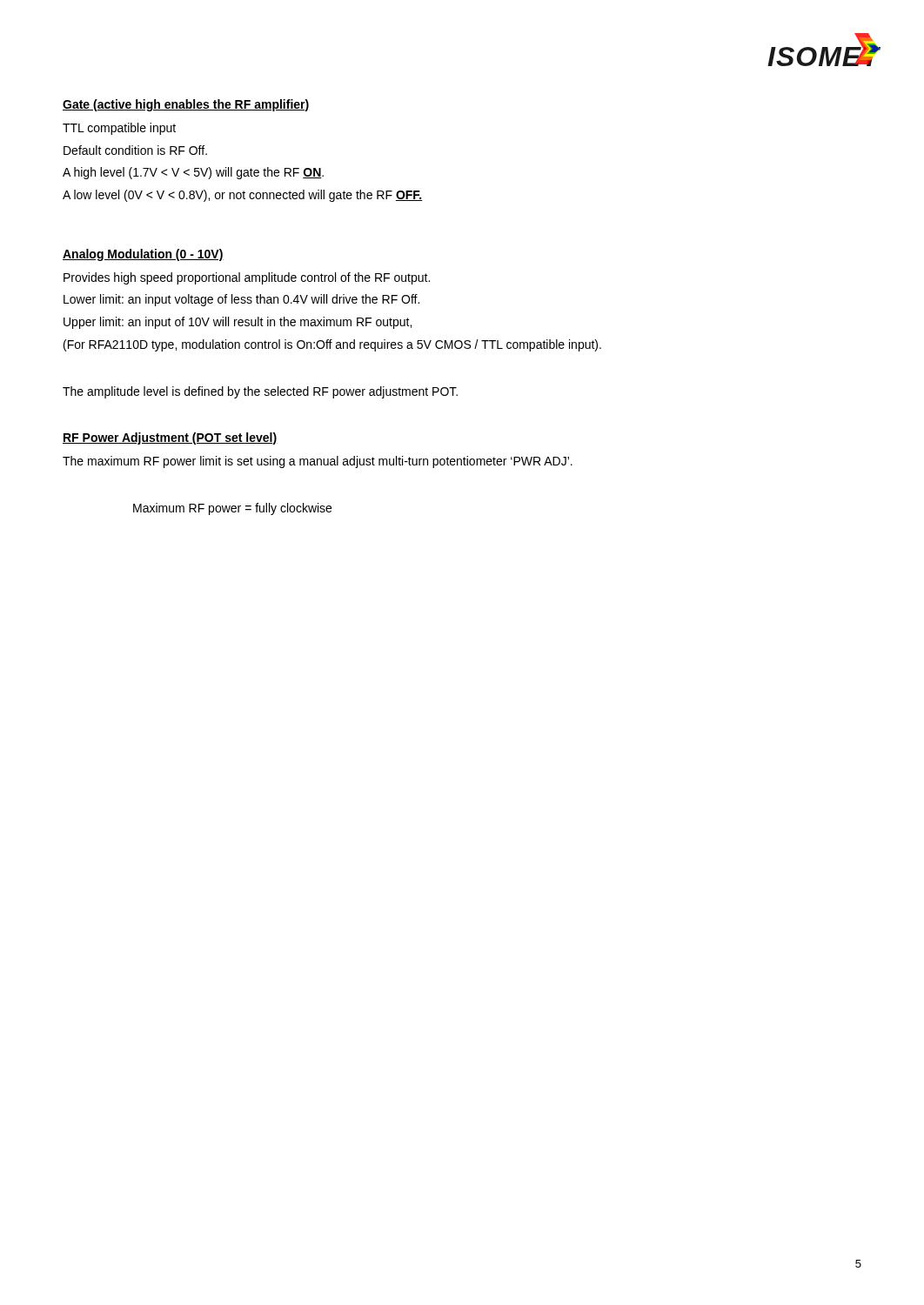Locate the region starting "Maximum RF power = fully"
The width and height of the screenshot is (924, 1305).
tap(232, 508)
